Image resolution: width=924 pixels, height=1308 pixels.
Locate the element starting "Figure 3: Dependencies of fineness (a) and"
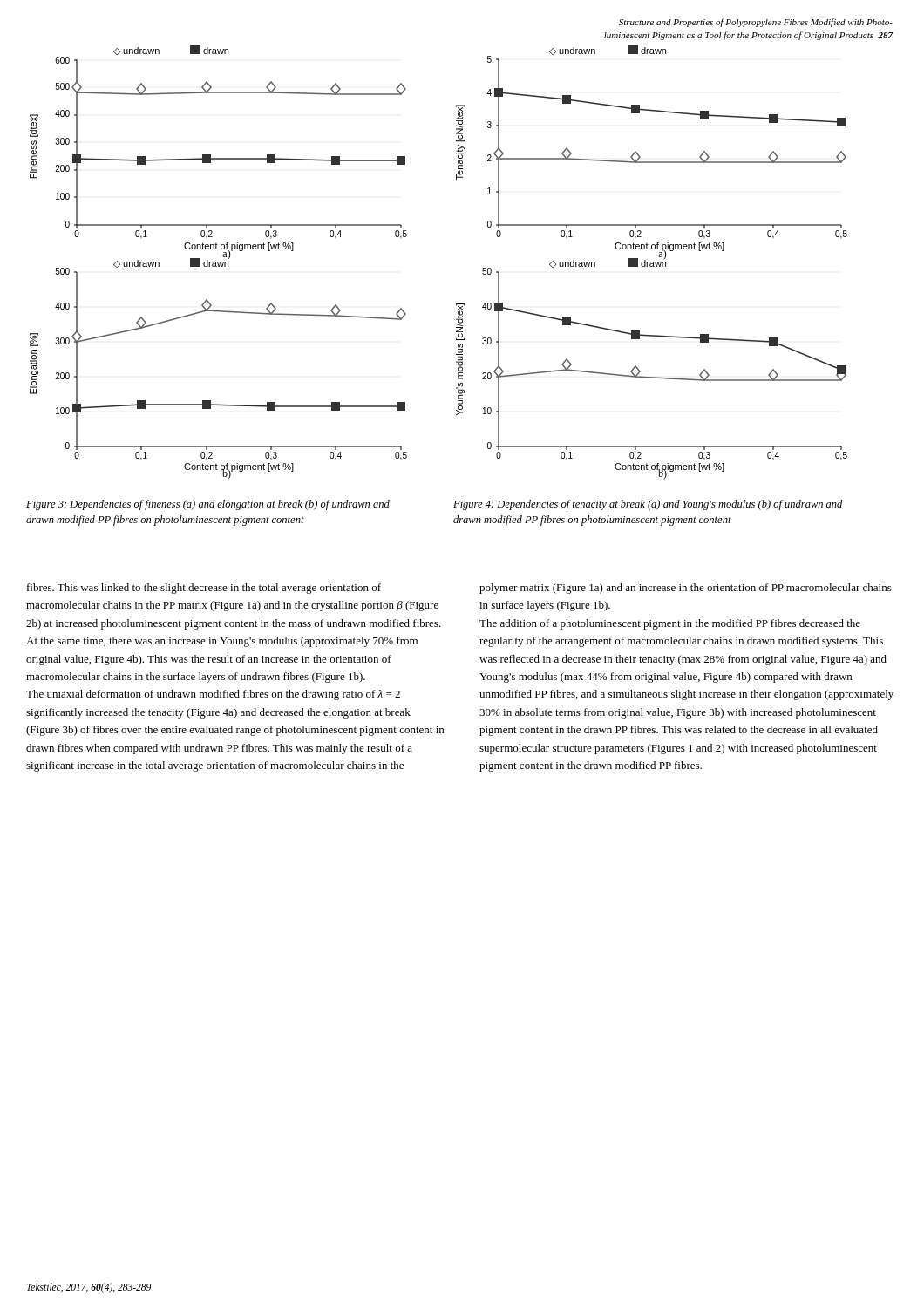(208, 512)
